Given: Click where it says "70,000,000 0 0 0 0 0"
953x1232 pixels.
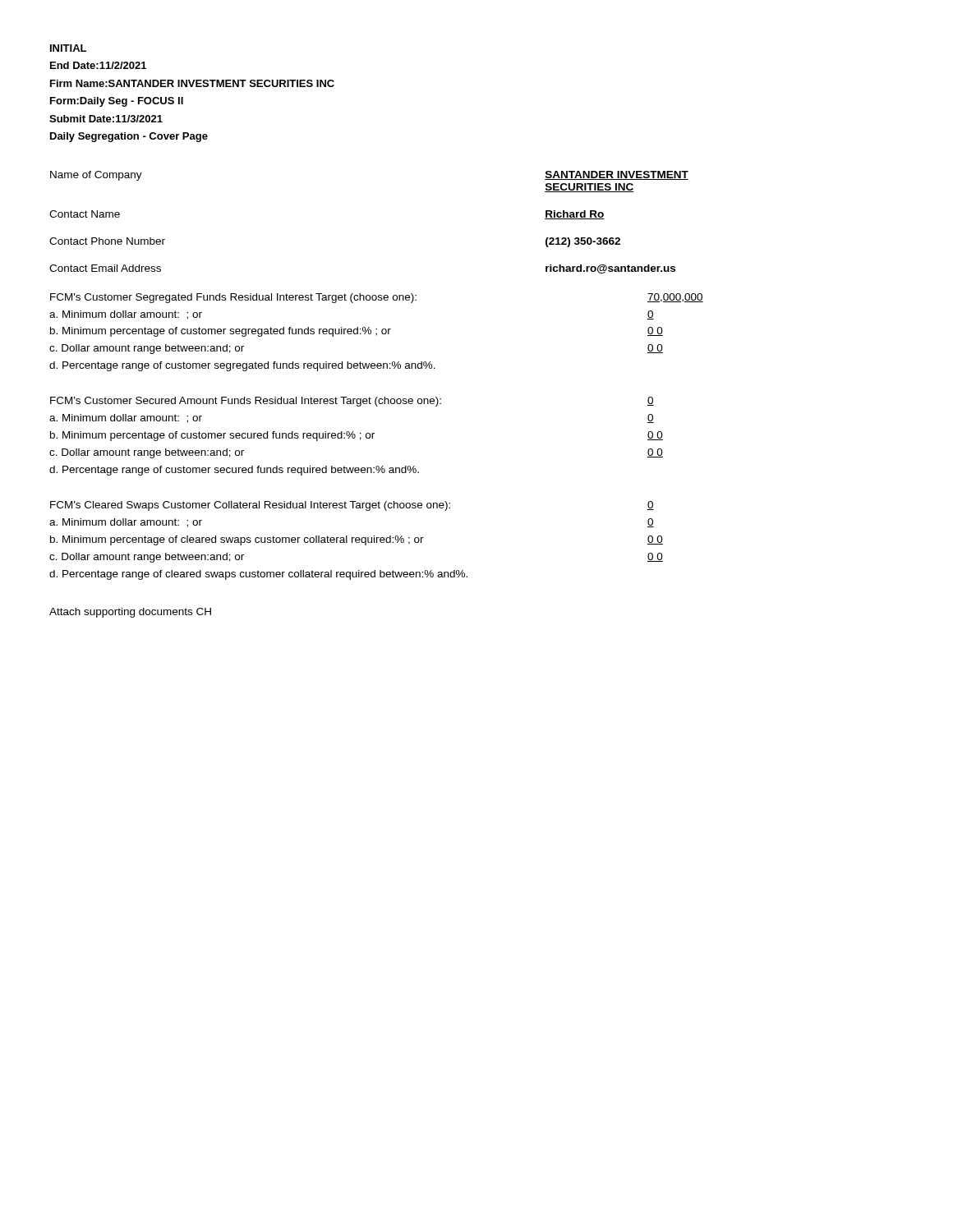Looking at the screenshot, I should tap(675, 298).
